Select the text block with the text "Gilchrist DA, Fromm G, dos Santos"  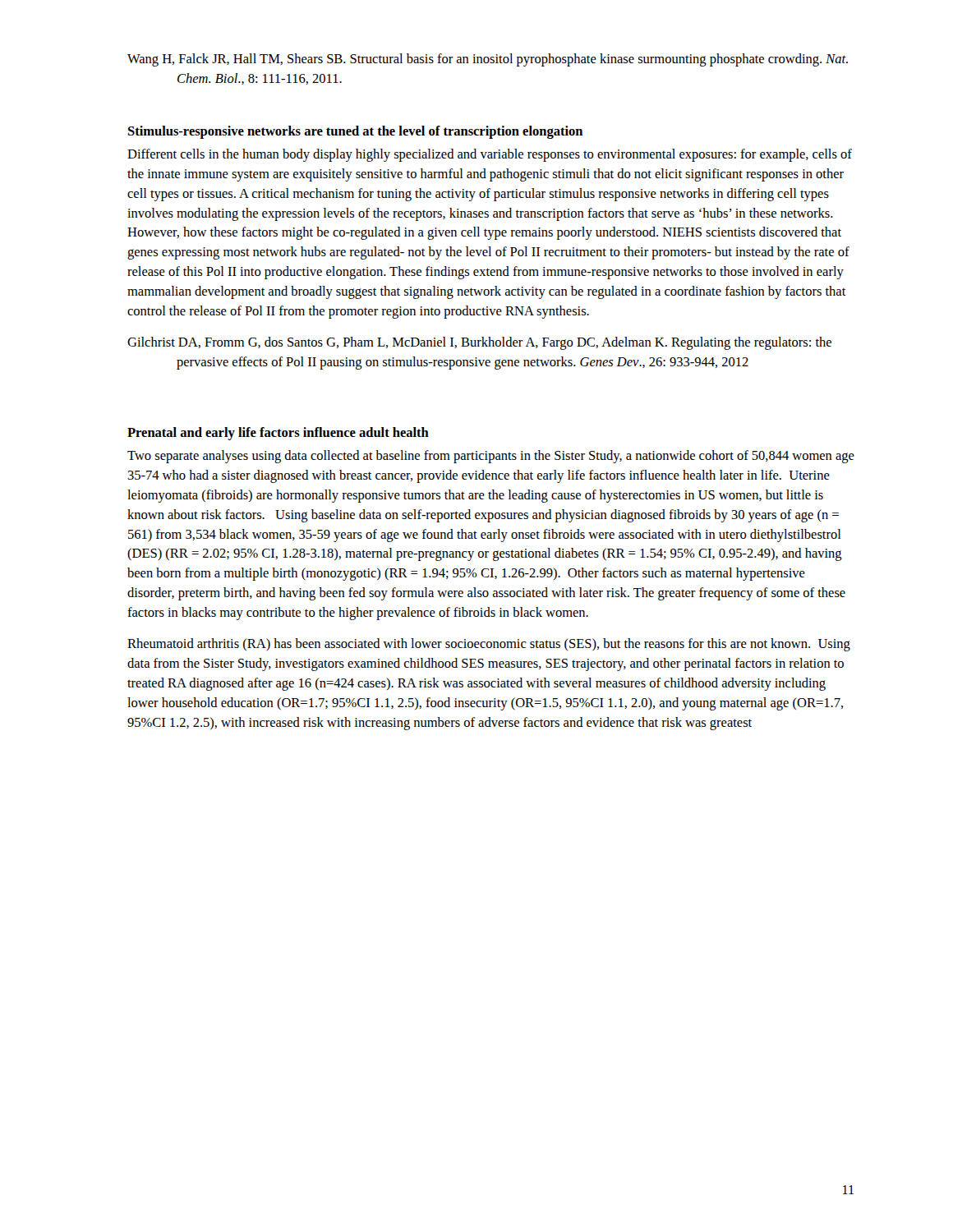coord(480,352)
